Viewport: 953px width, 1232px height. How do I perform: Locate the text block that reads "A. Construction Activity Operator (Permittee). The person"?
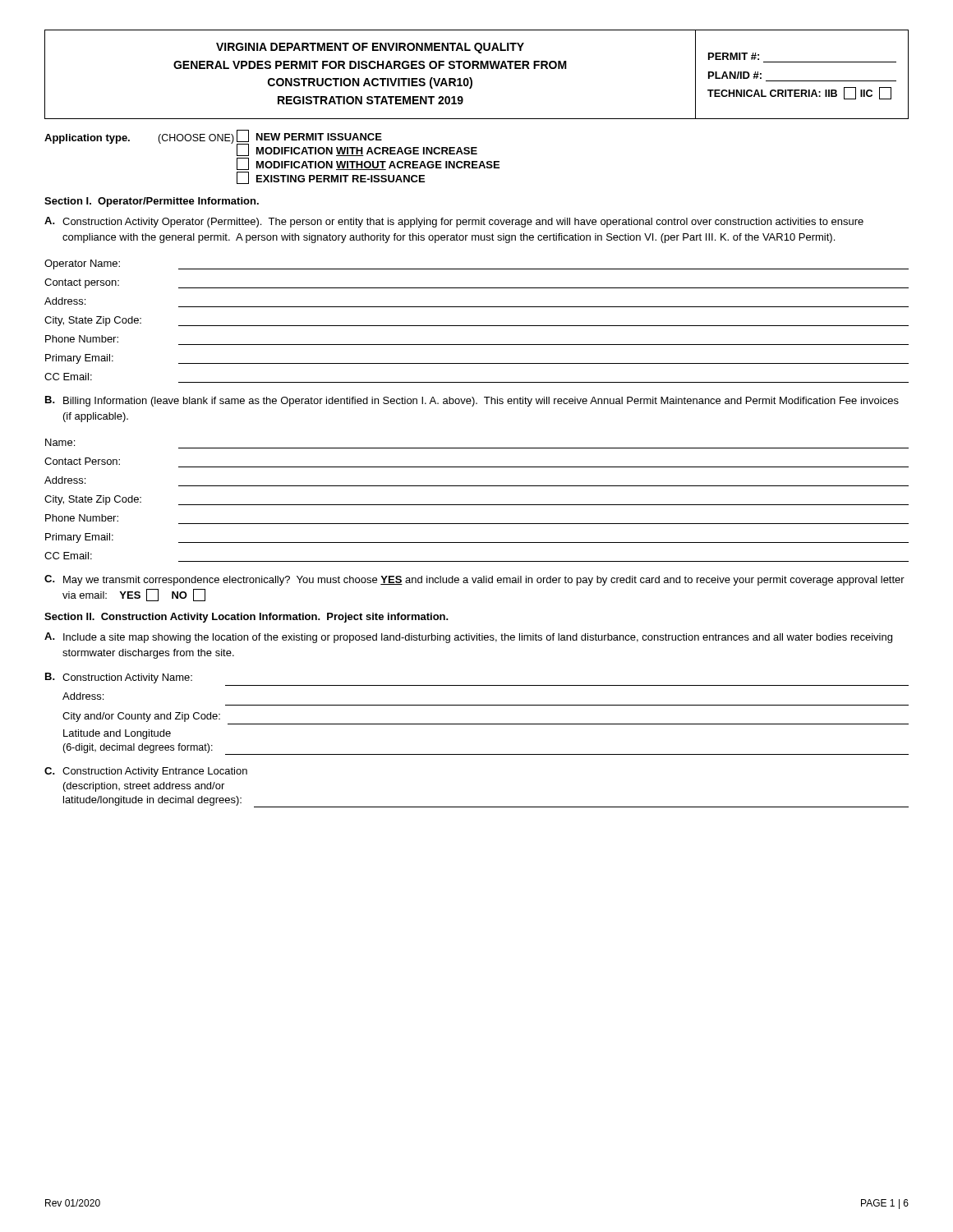(476, 229)
